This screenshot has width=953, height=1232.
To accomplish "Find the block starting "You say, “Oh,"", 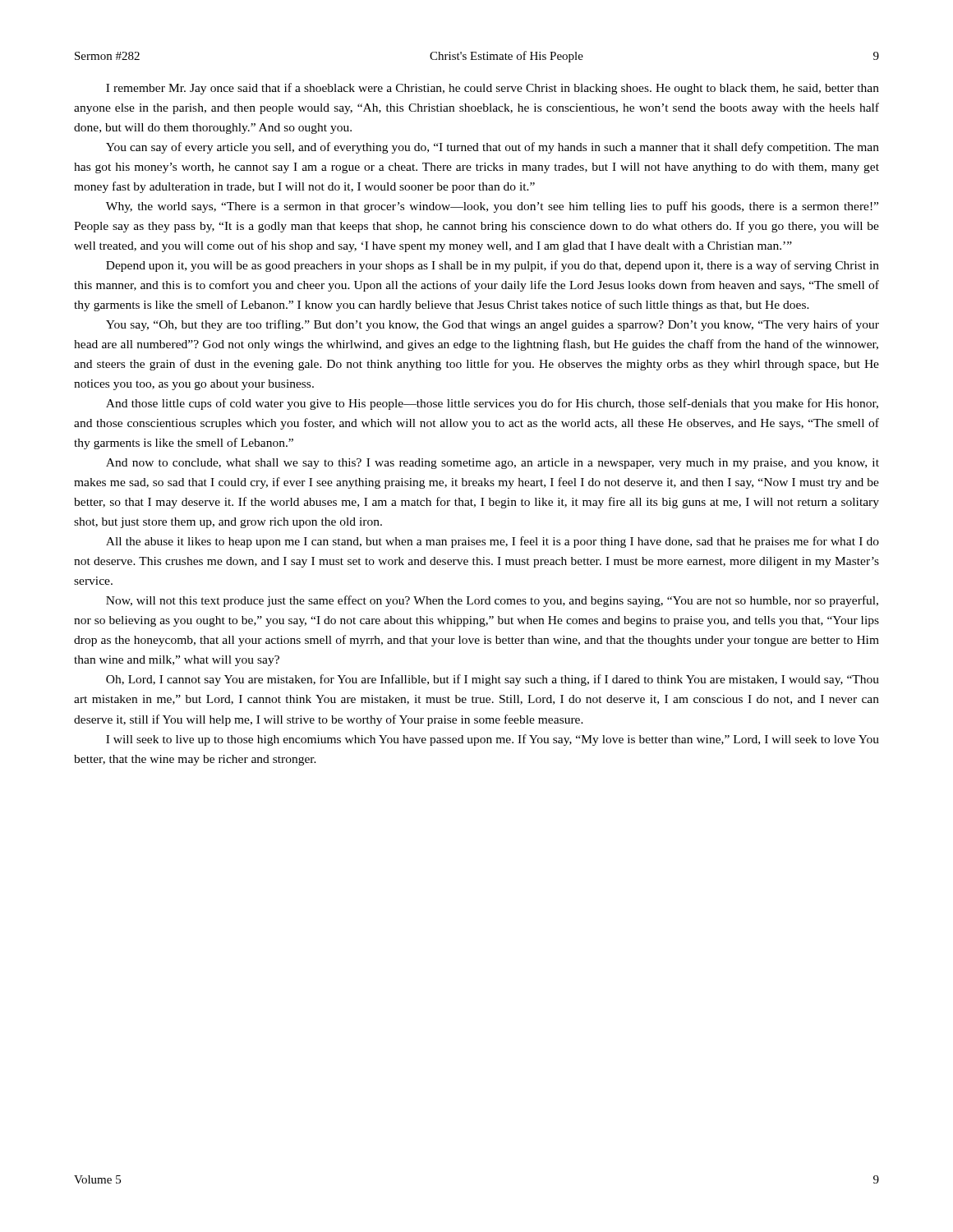I will click(476, 354).
